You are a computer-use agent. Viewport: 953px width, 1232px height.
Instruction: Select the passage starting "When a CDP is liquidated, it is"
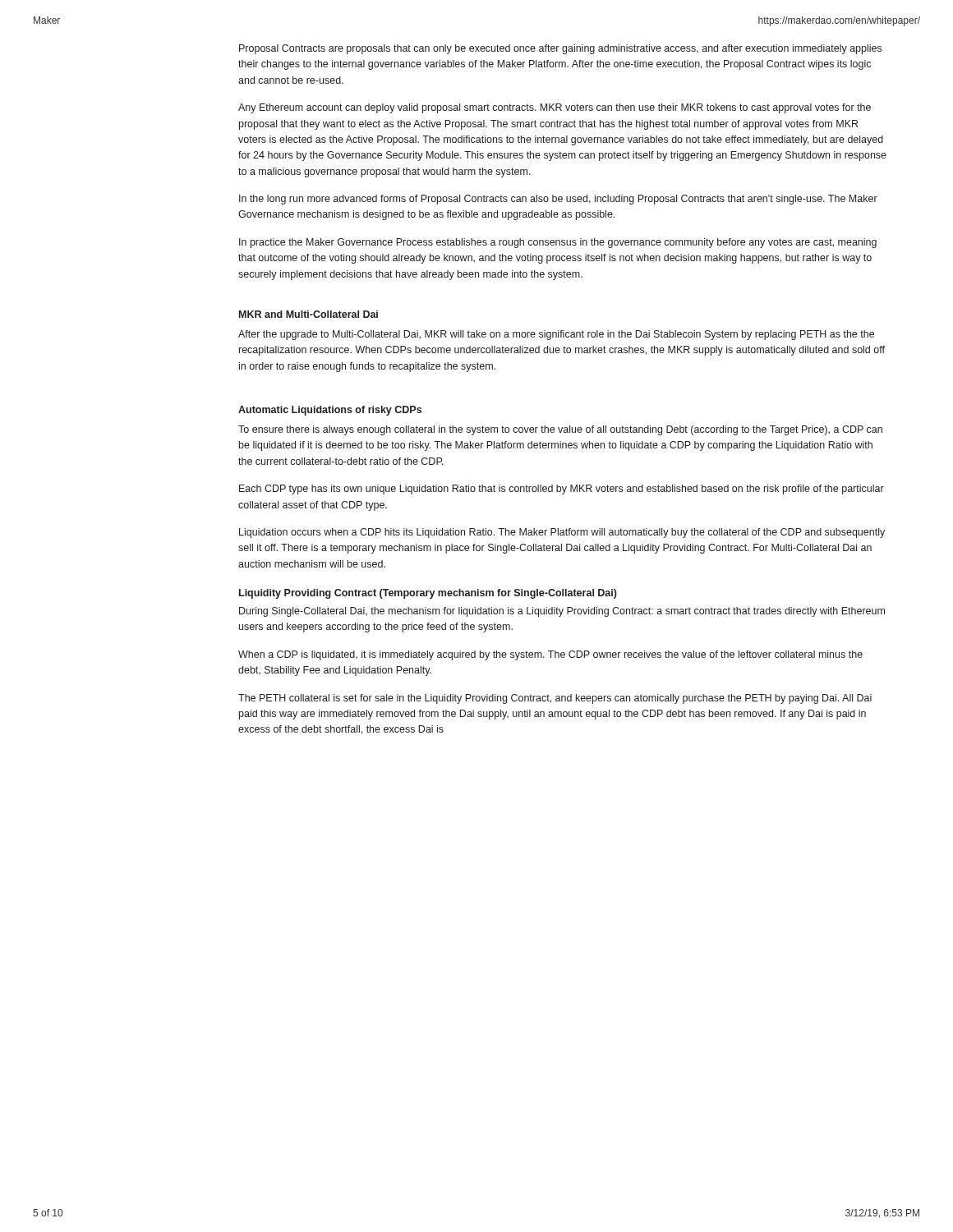click(563, 663)
